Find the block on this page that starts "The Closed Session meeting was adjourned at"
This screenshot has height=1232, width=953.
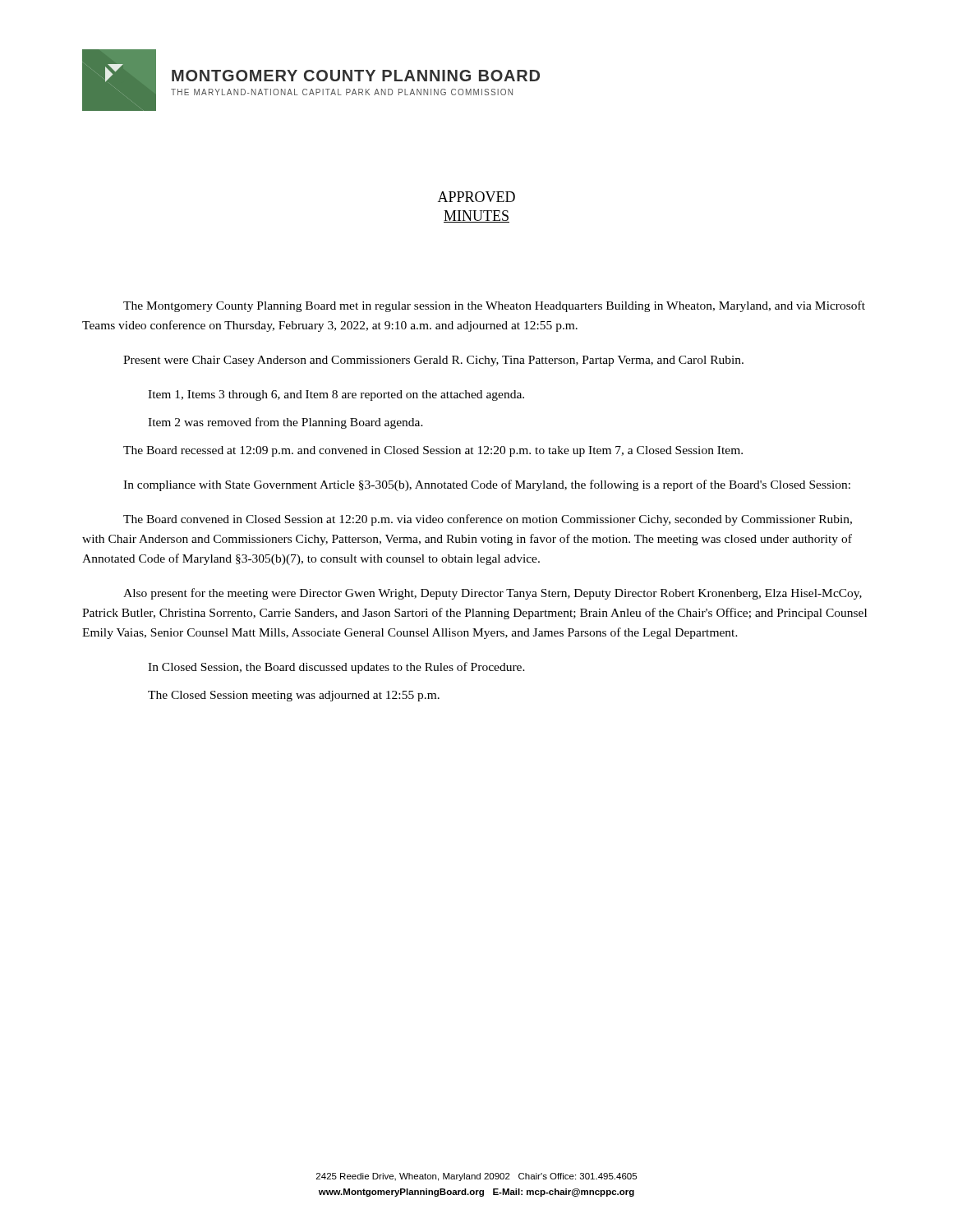294,695
